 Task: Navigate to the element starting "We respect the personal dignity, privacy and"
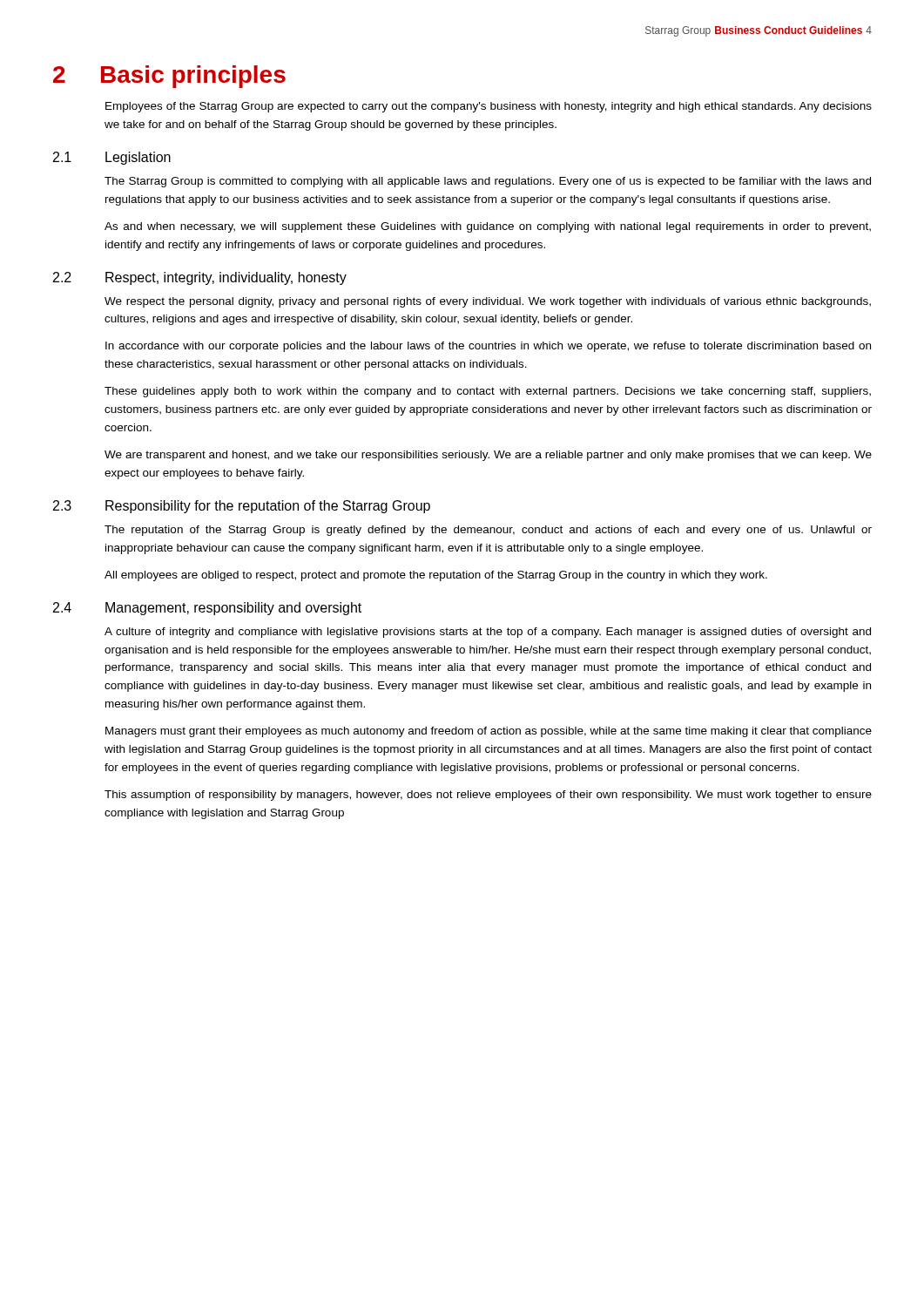point(488,310)
